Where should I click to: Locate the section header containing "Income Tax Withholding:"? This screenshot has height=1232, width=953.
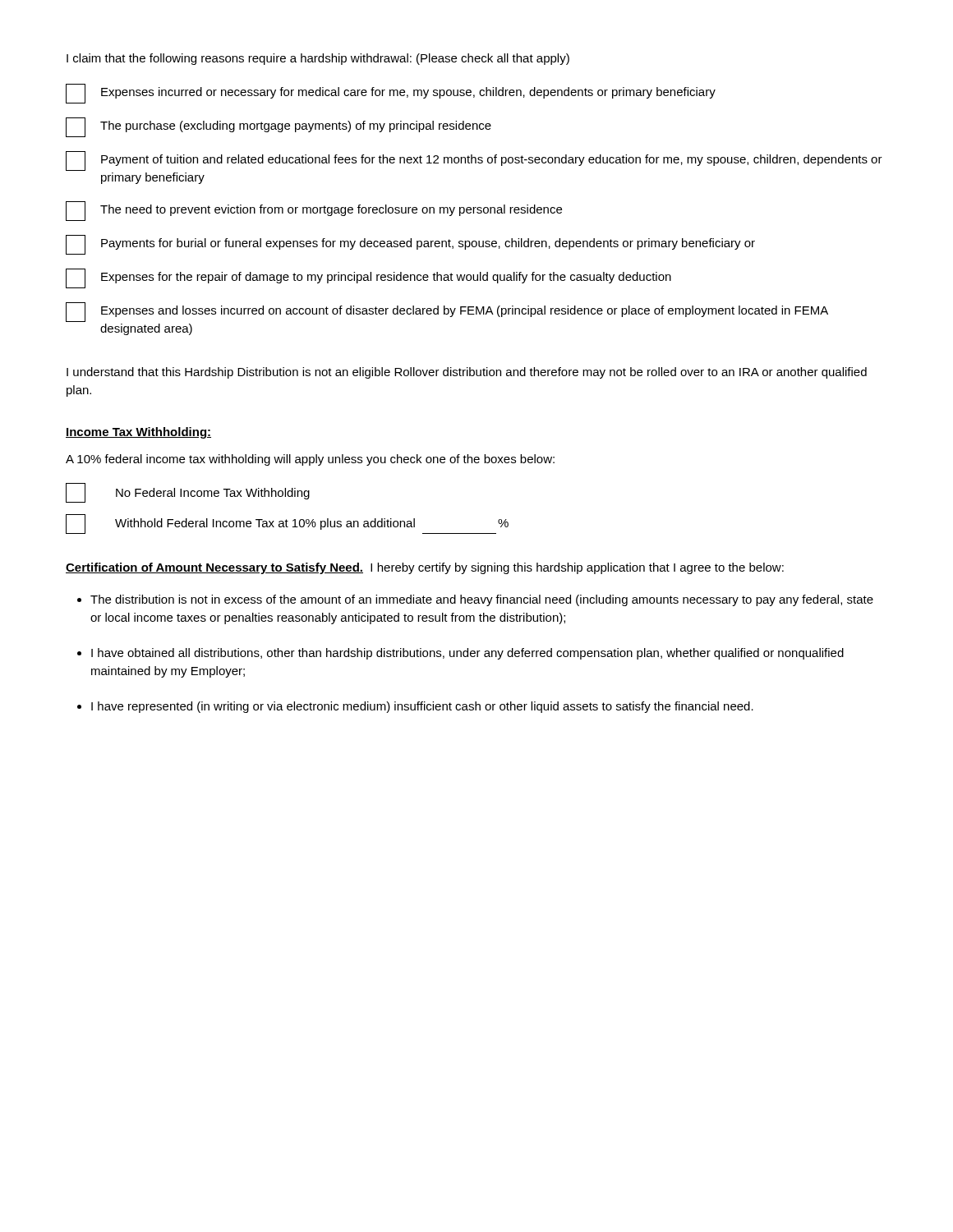pyautogui.click(x=138, y=431)
